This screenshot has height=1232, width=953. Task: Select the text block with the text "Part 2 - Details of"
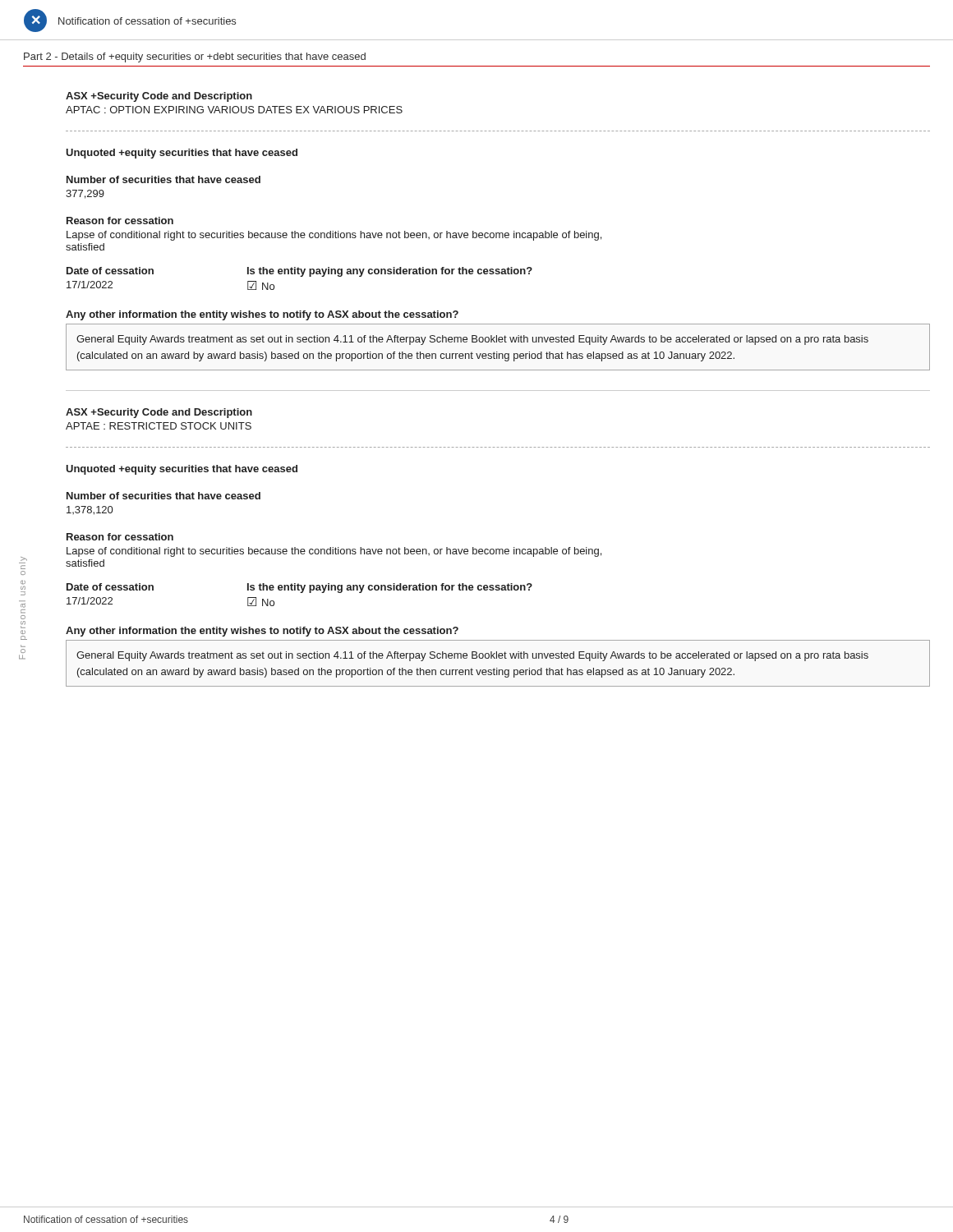tap(195, 56)
